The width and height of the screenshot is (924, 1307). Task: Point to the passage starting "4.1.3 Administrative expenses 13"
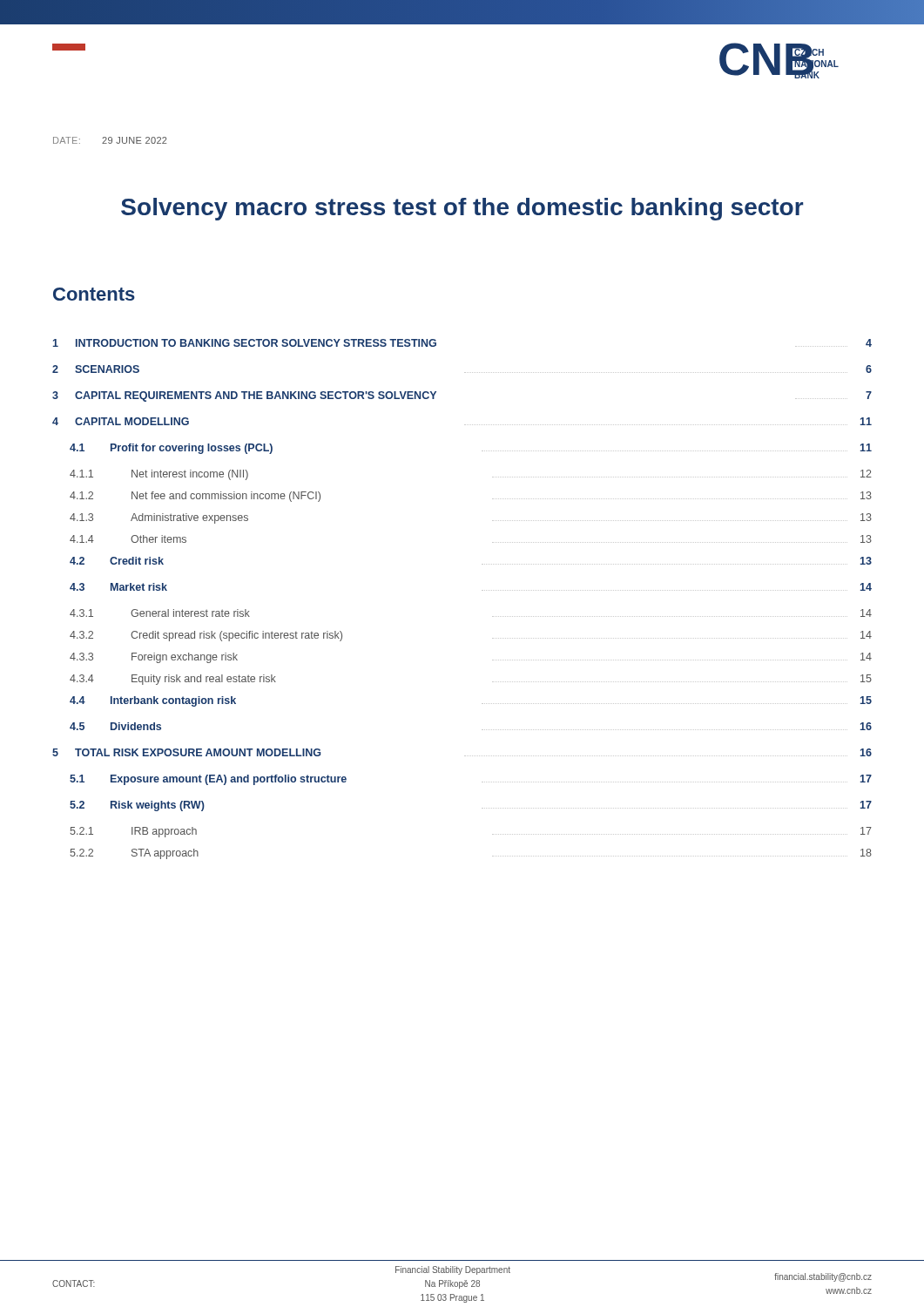coord(81,518)
